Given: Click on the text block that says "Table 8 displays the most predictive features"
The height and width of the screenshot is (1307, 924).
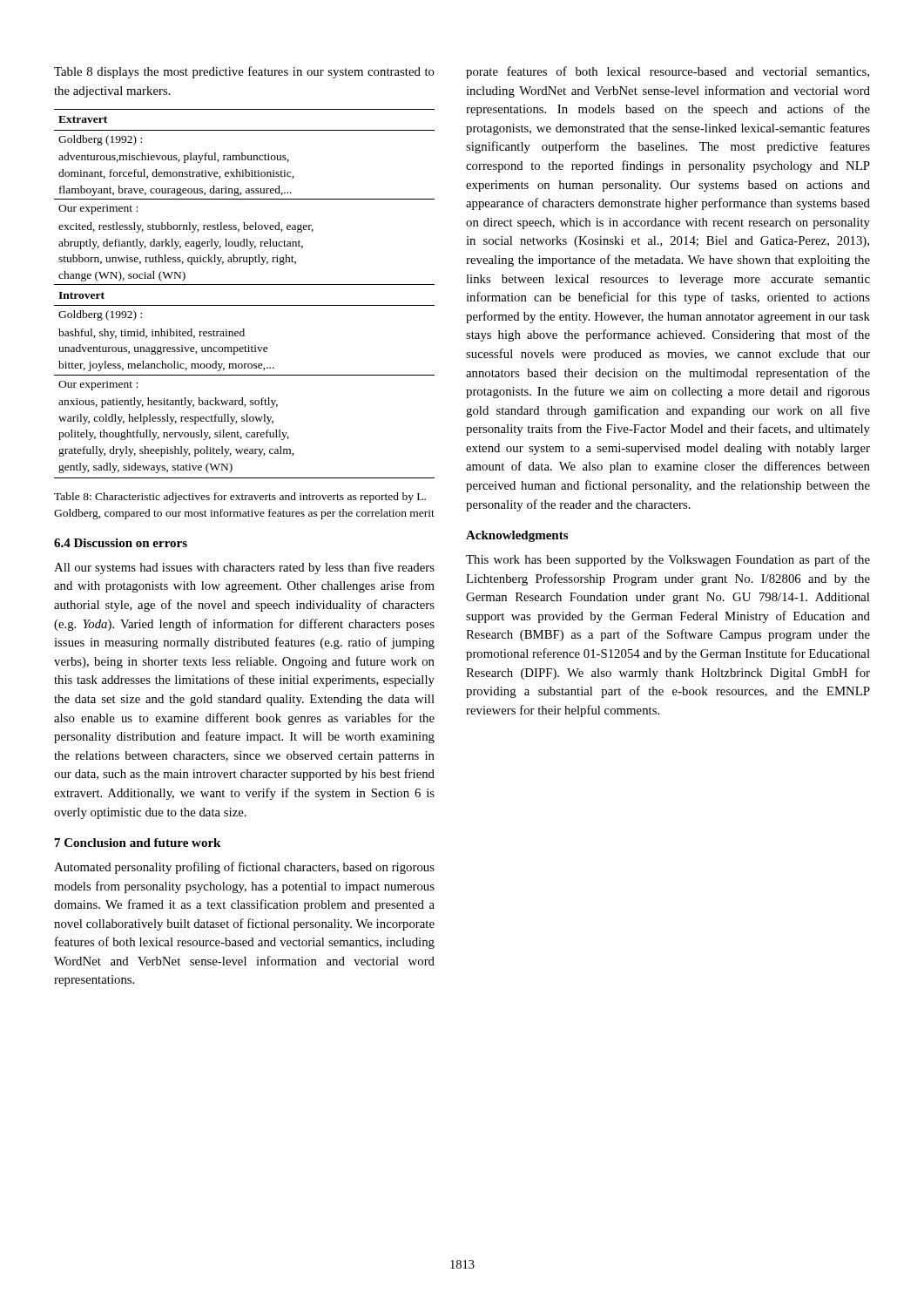Looking at the screenshot, I should [244, 82].
